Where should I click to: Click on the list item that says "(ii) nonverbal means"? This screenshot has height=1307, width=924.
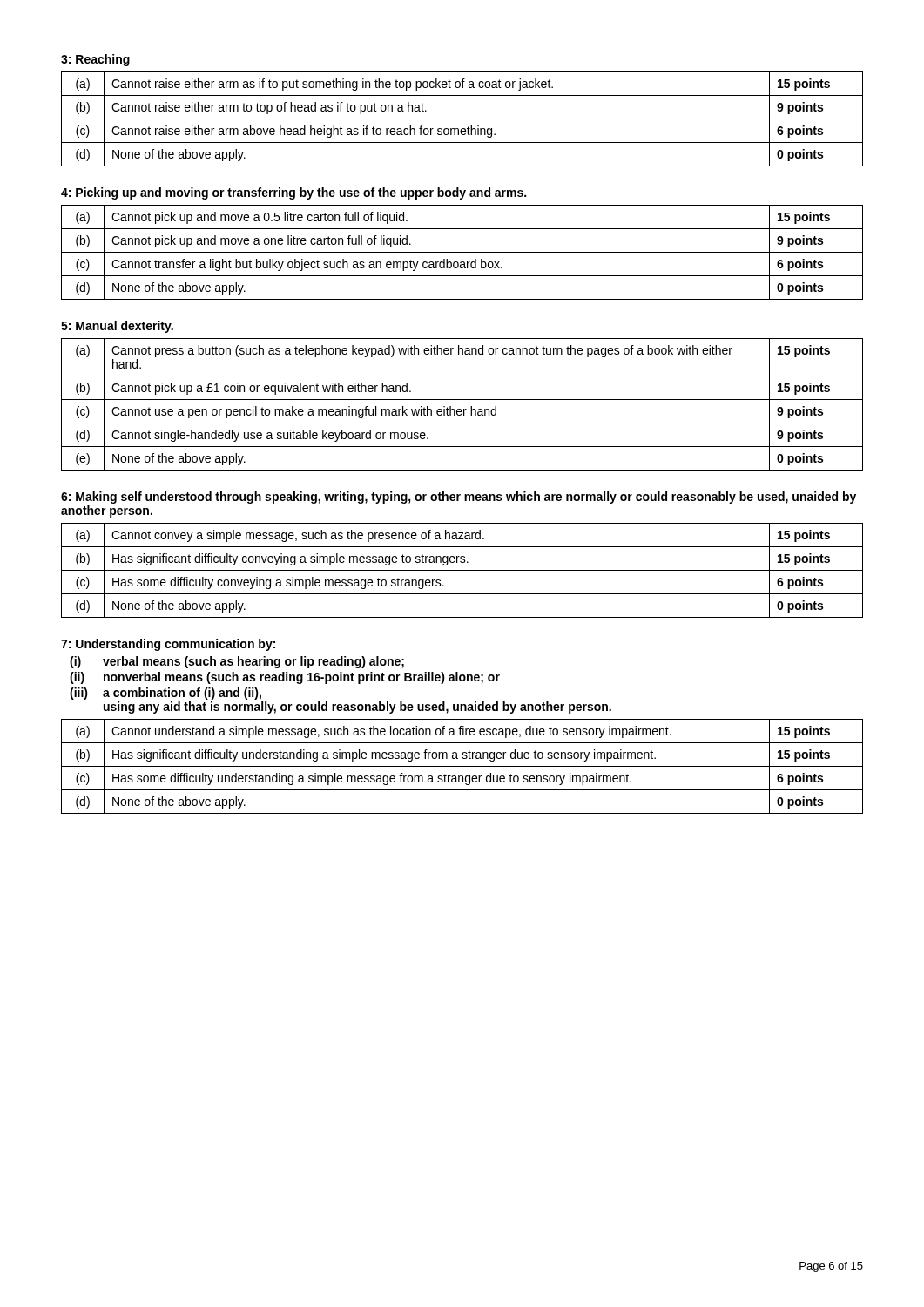pos(285,677)
